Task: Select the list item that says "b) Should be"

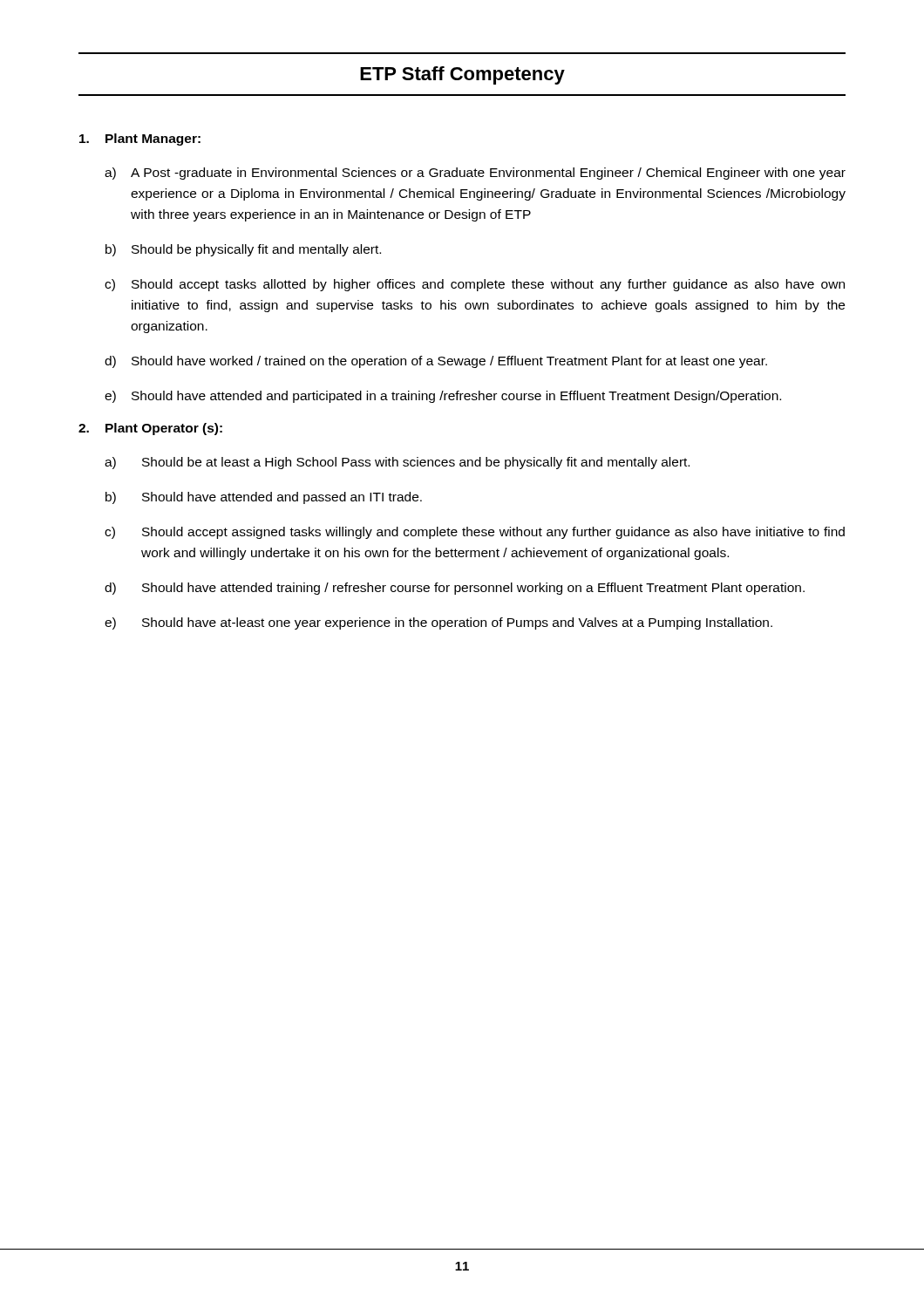Action: [243, 250]
